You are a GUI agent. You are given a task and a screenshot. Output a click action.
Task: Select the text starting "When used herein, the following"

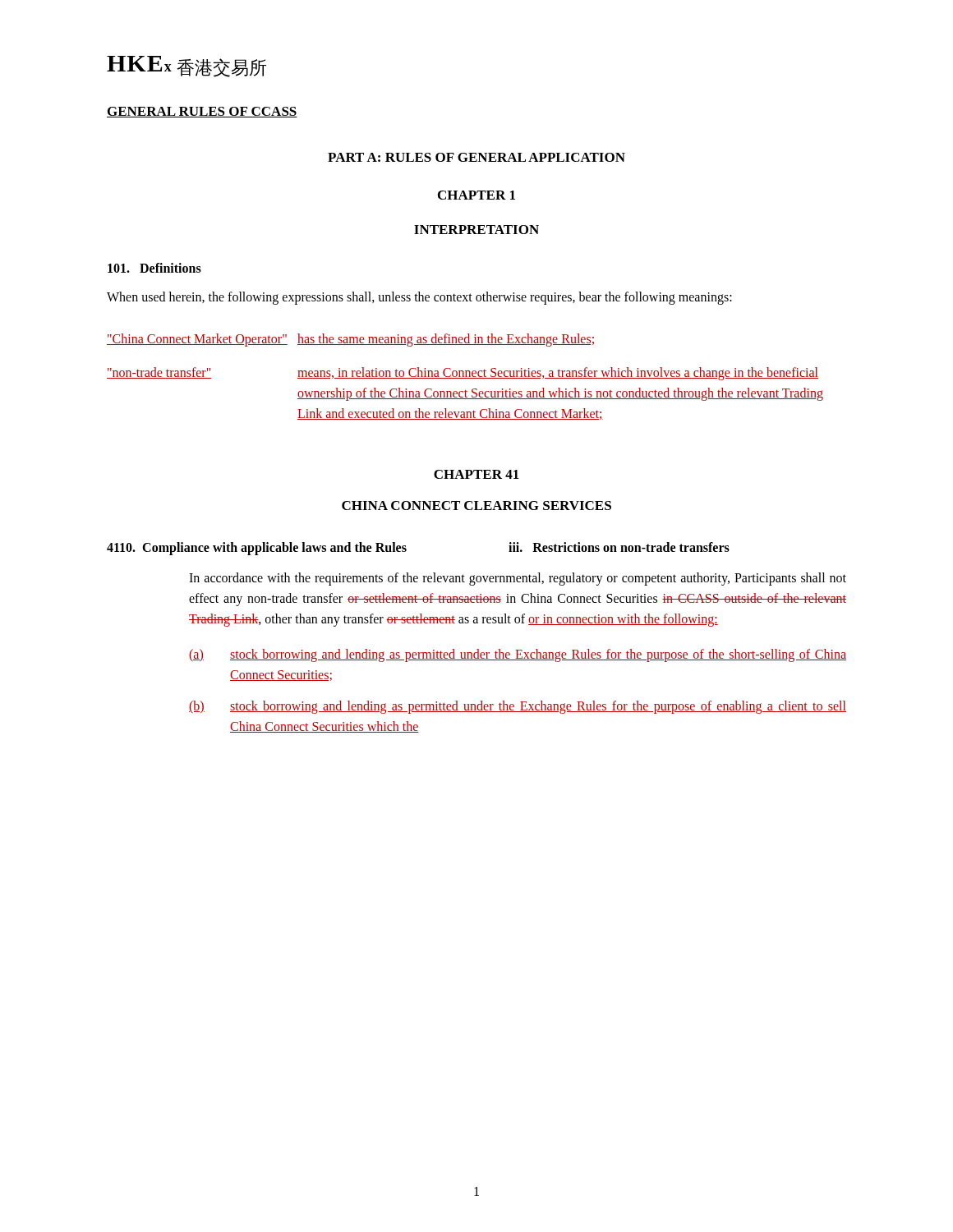pyautogui.click(x=476, y=298)
